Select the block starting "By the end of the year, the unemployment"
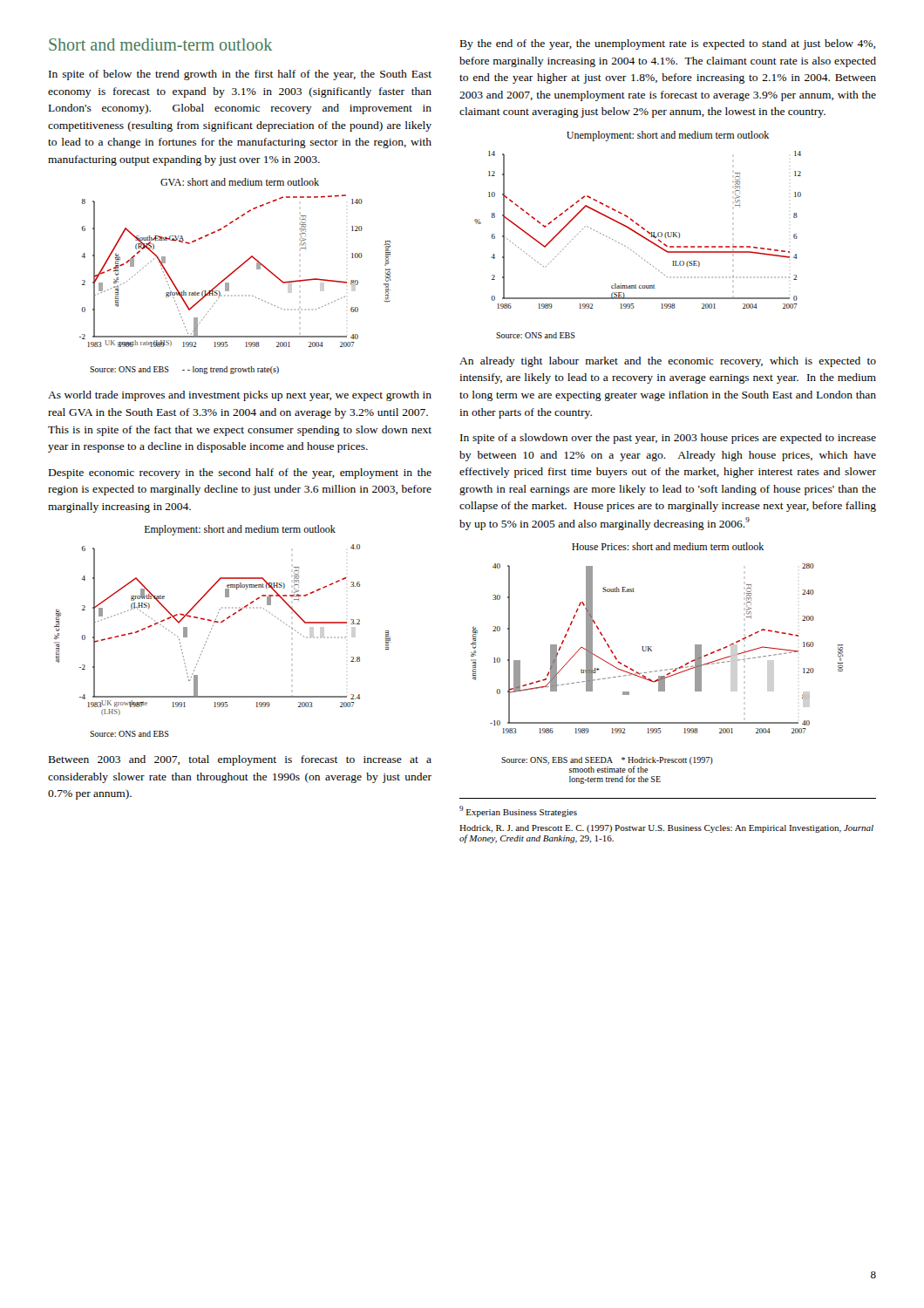 pos(668,78)
